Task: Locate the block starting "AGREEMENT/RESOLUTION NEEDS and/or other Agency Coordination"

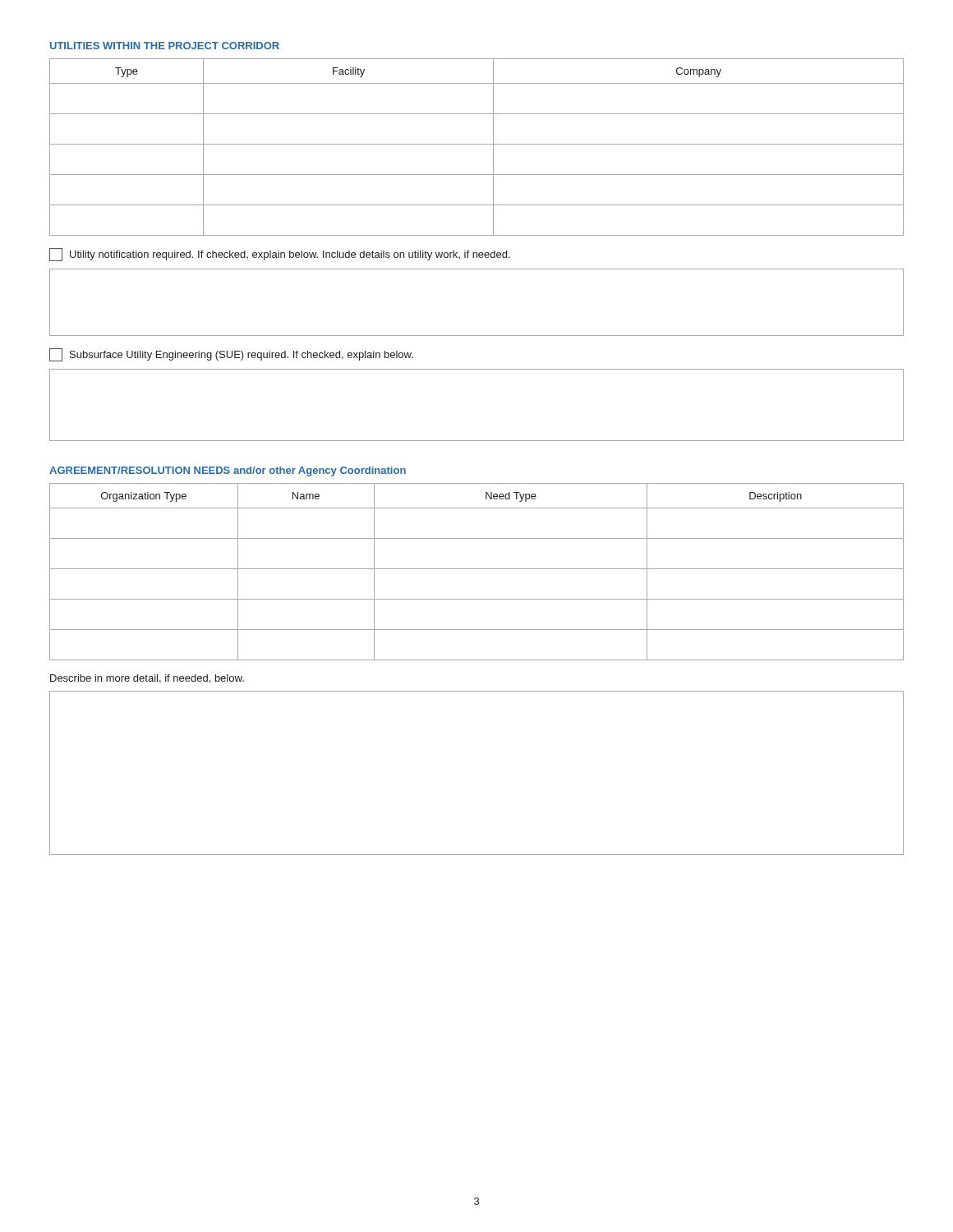Action: click(x=228, y=471)
